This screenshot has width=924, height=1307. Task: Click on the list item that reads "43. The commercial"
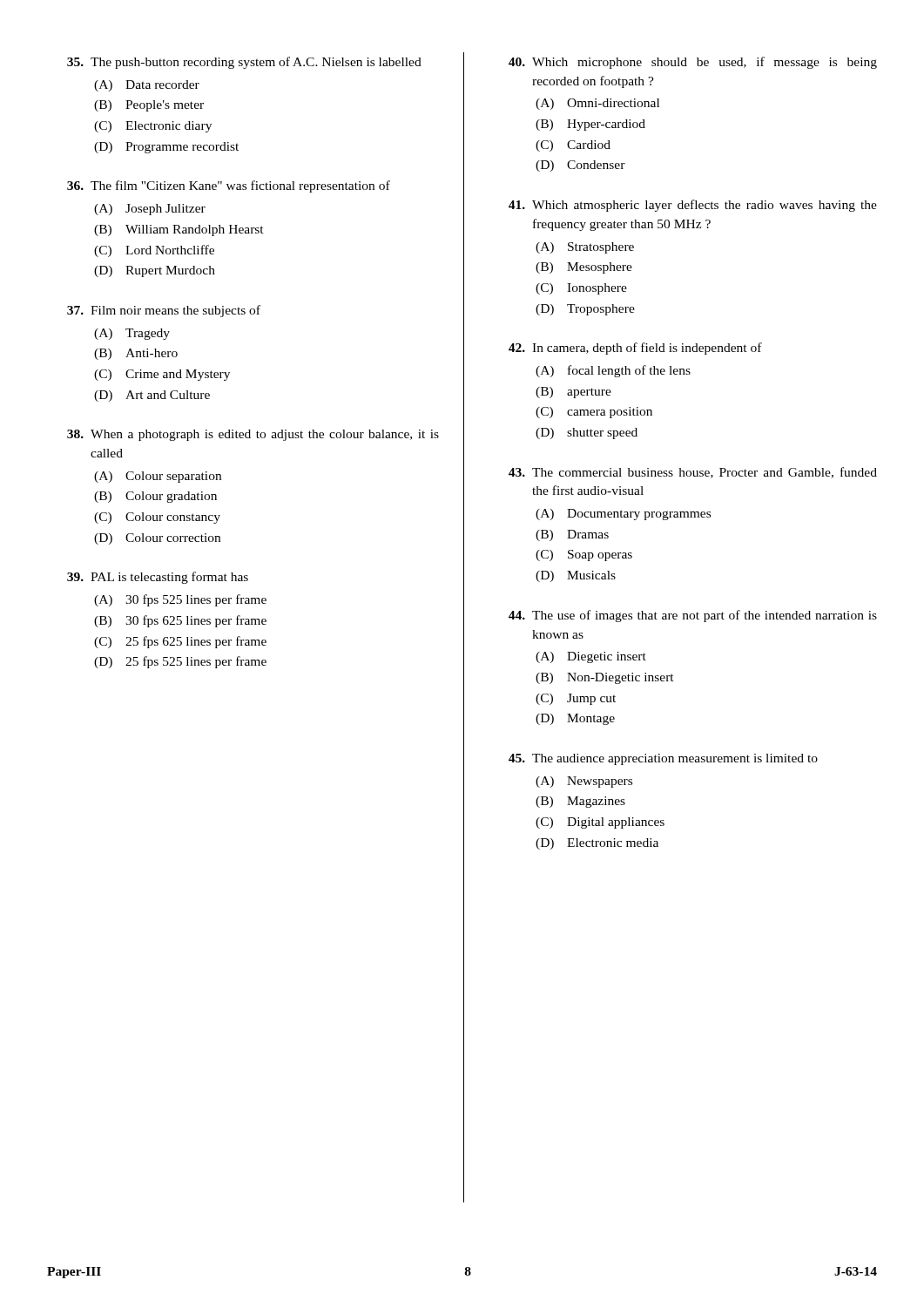click(x=683, y=524)
